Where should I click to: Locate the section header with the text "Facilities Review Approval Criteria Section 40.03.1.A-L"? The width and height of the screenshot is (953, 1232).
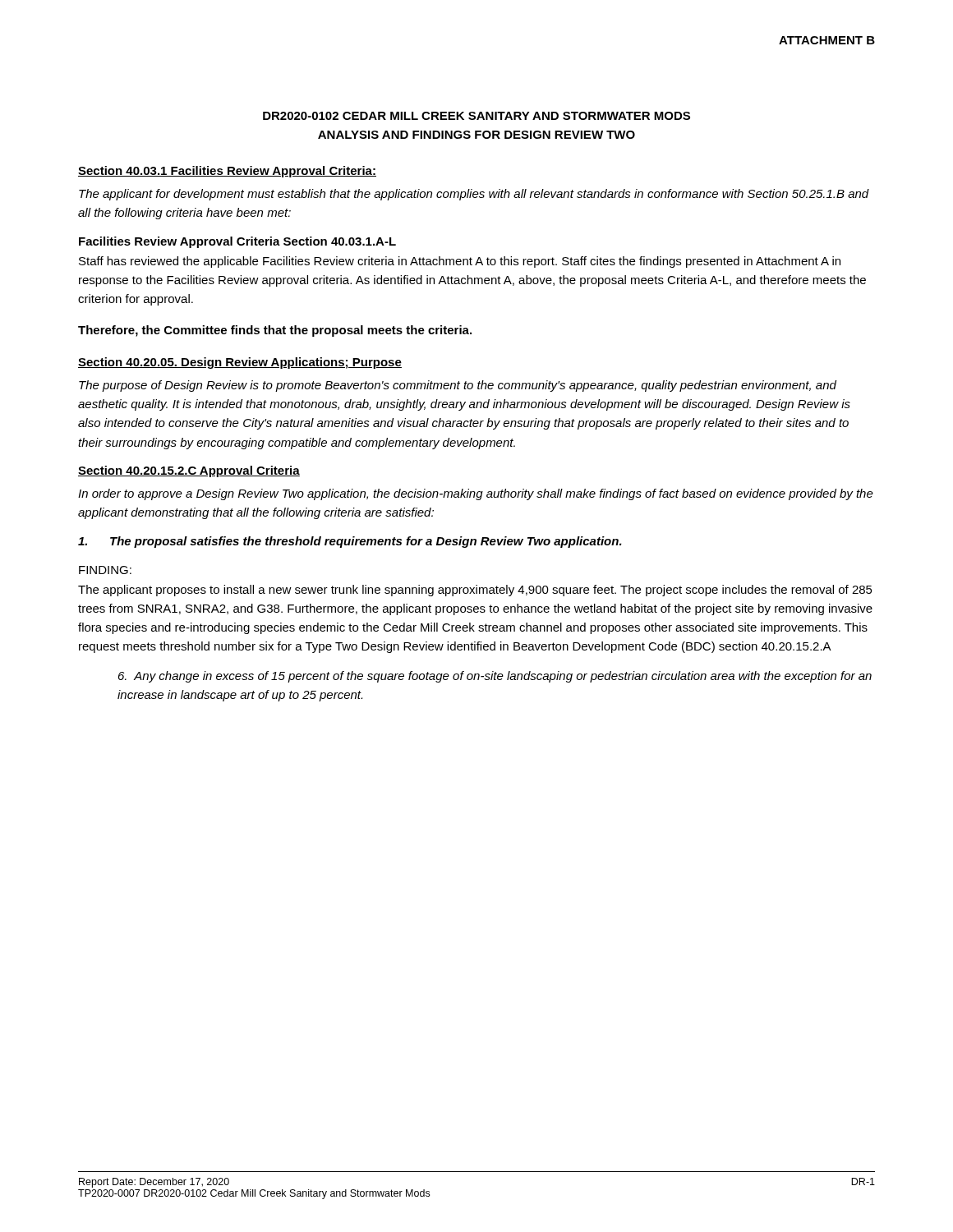[237, 241]
